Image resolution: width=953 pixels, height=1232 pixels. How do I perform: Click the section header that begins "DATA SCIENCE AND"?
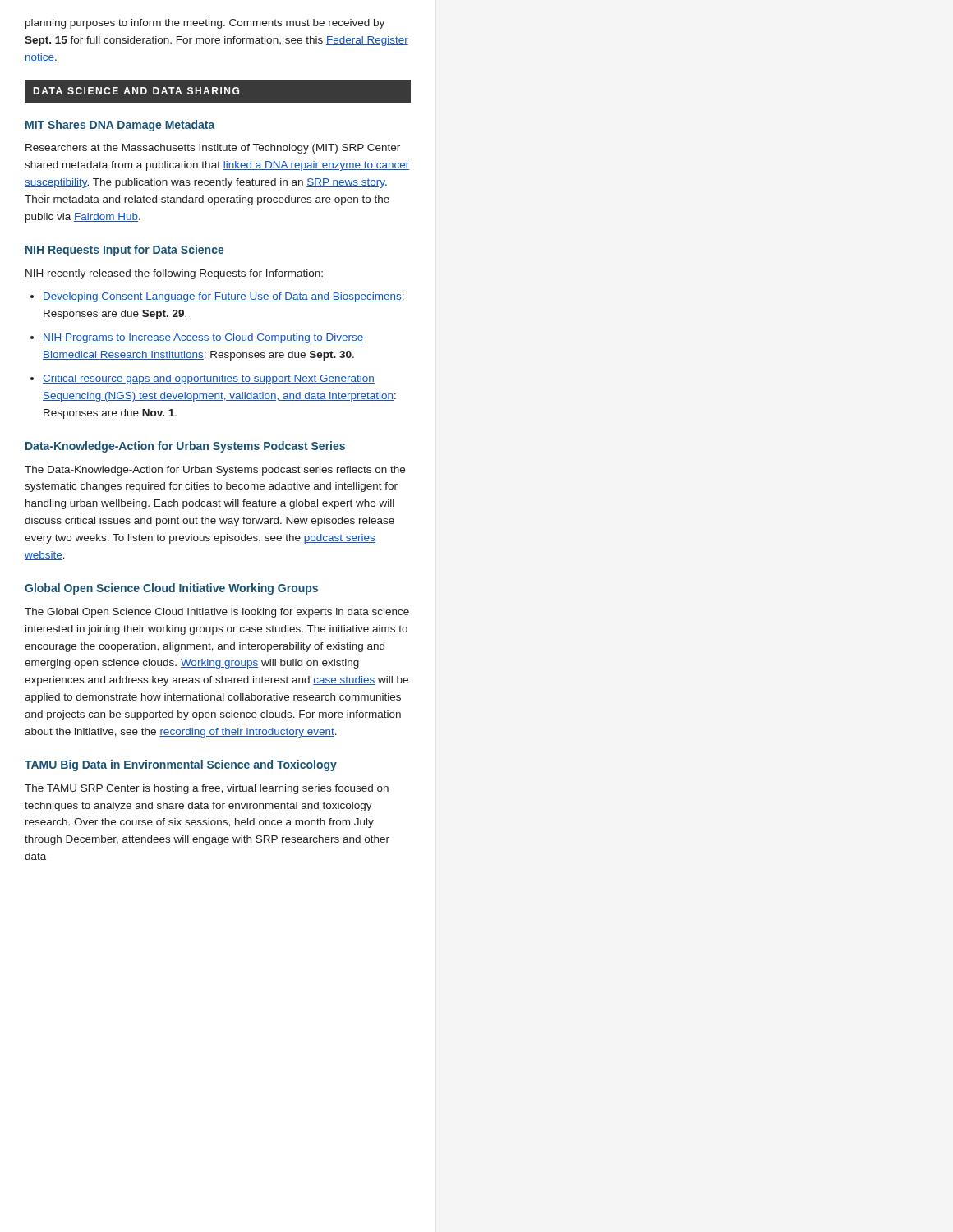pos(218,91)
